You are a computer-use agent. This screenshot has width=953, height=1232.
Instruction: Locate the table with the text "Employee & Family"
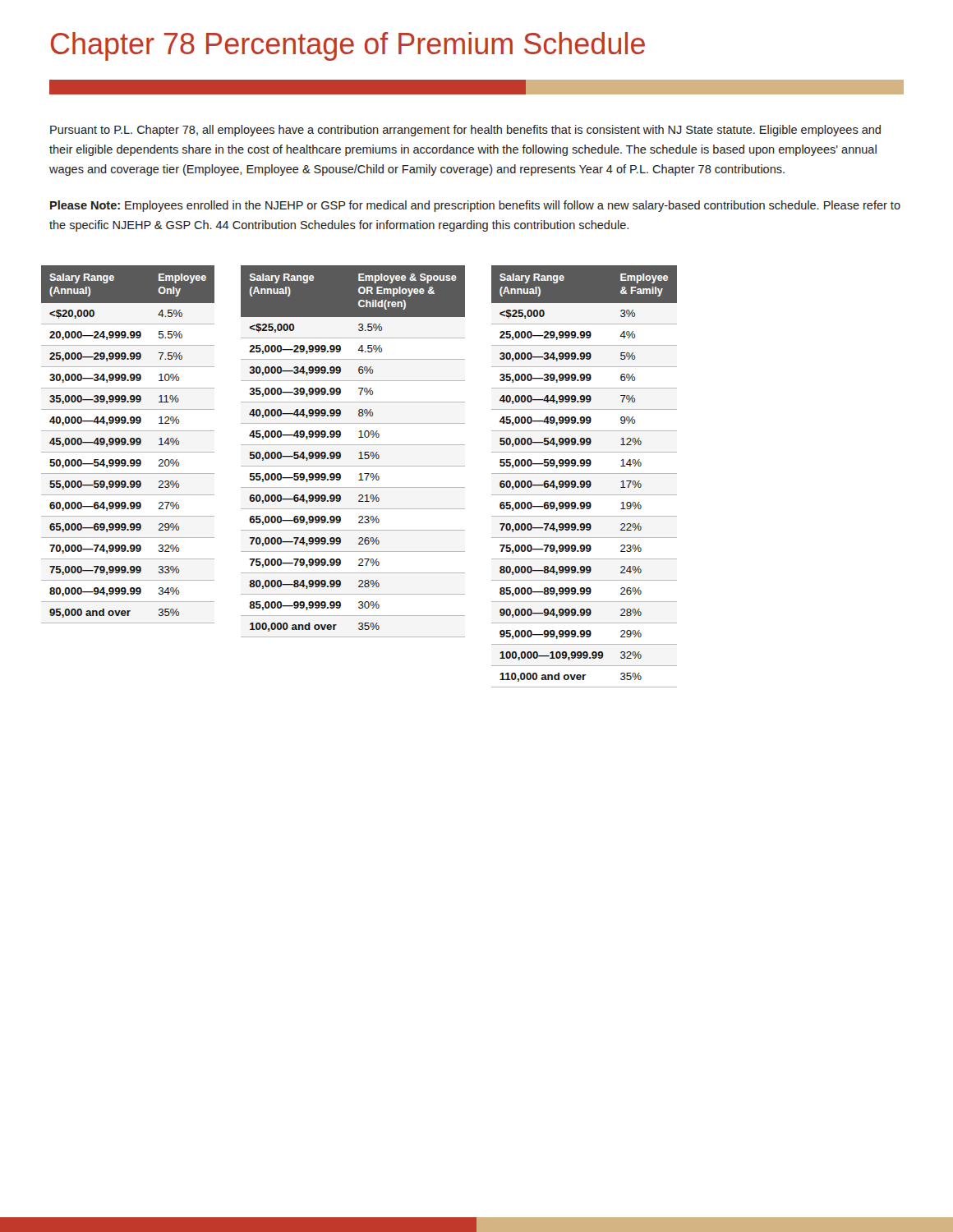click(584, 476)
